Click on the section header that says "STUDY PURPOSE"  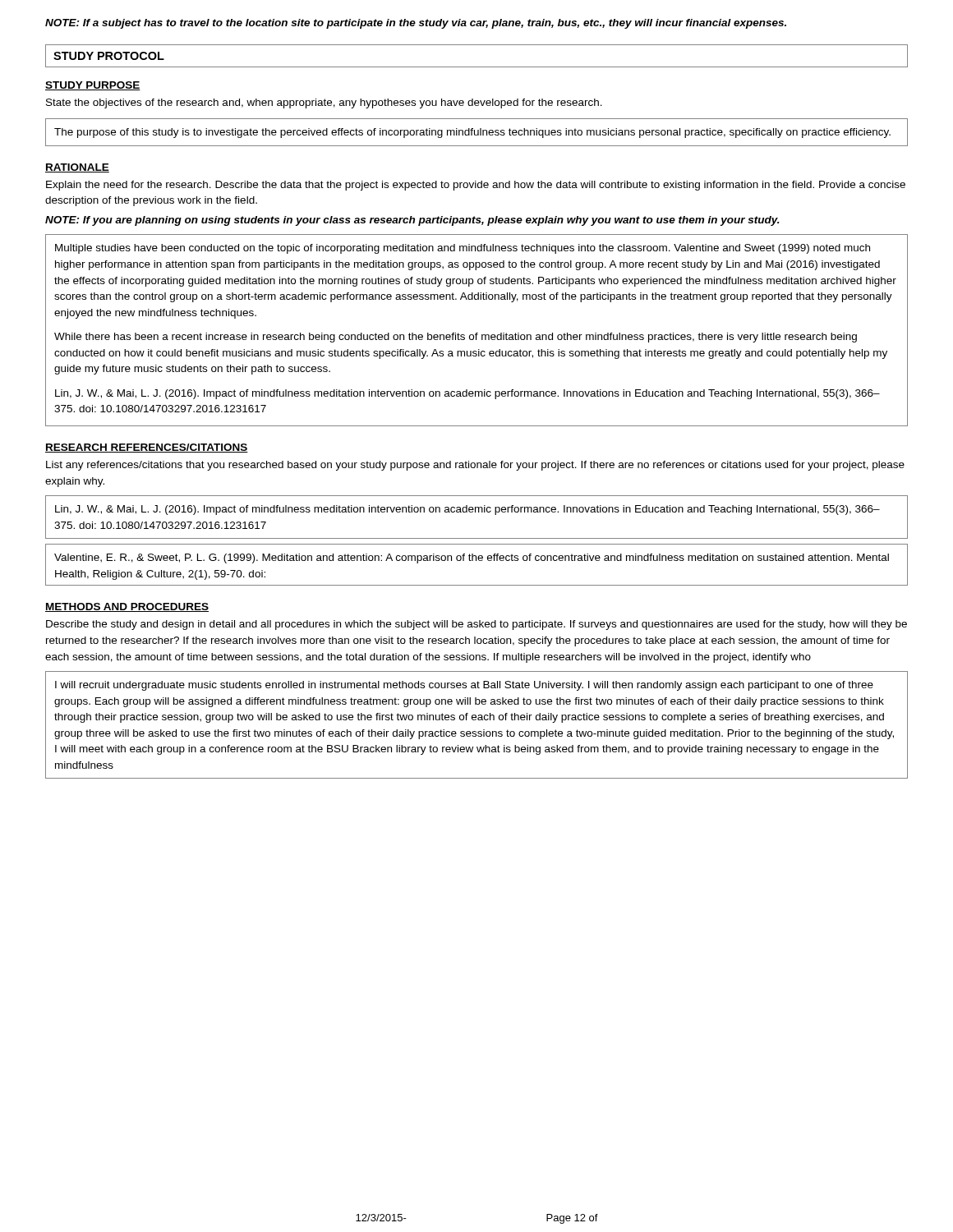93,85
